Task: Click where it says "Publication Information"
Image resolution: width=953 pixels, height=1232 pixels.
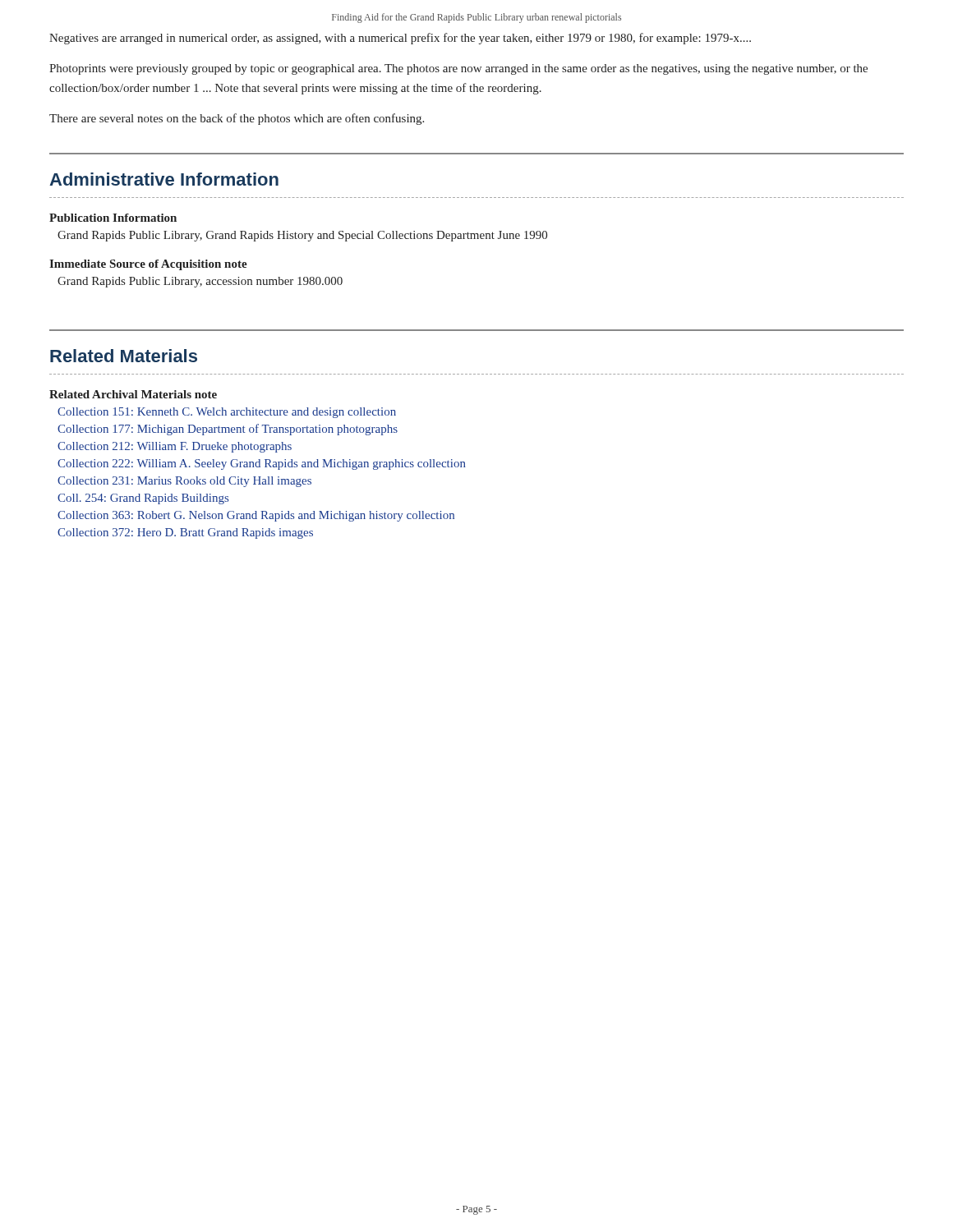Action: 113,218
